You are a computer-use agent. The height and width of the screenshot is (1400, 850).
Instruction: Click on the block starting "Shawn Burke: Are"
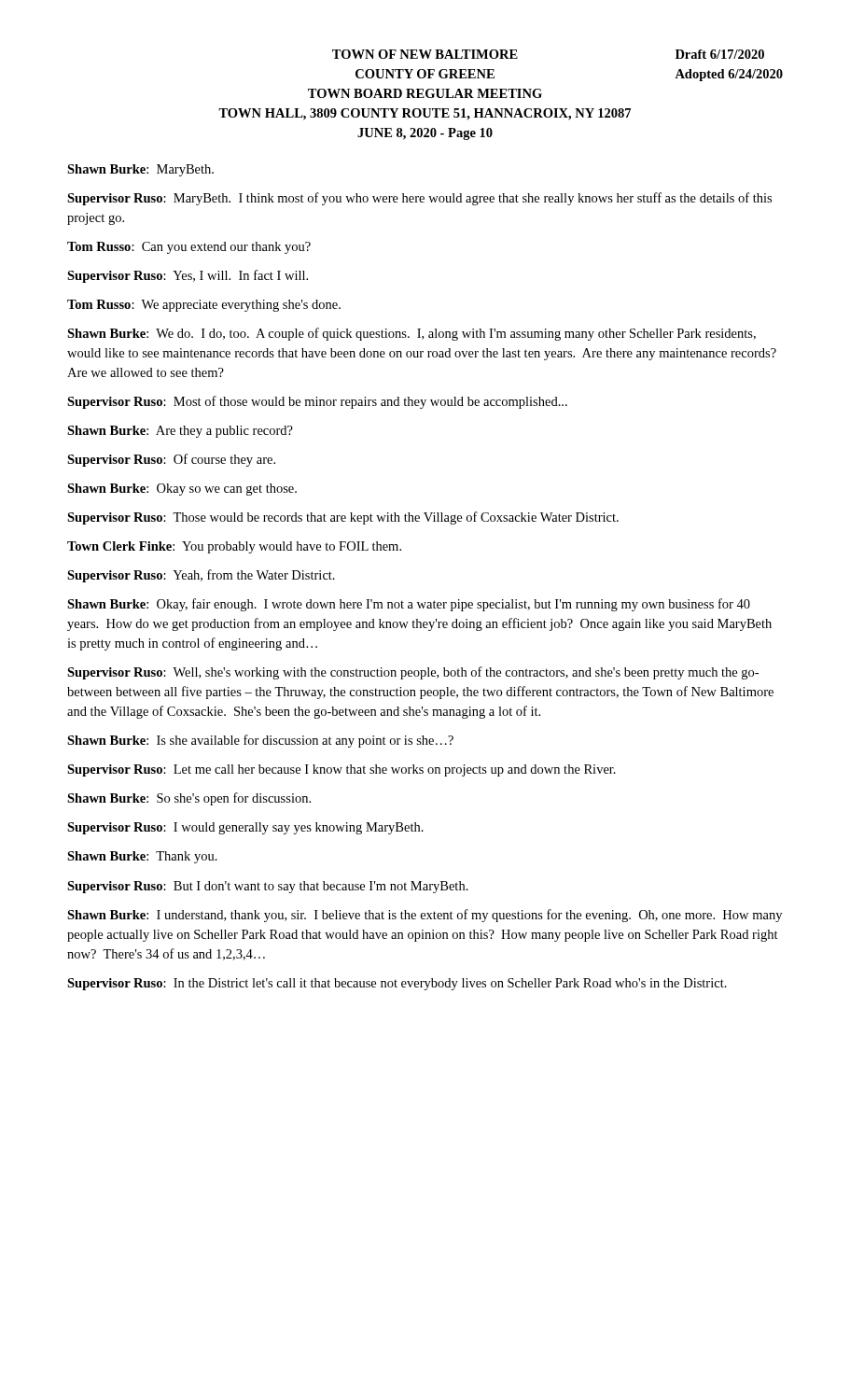pos(180,430)
